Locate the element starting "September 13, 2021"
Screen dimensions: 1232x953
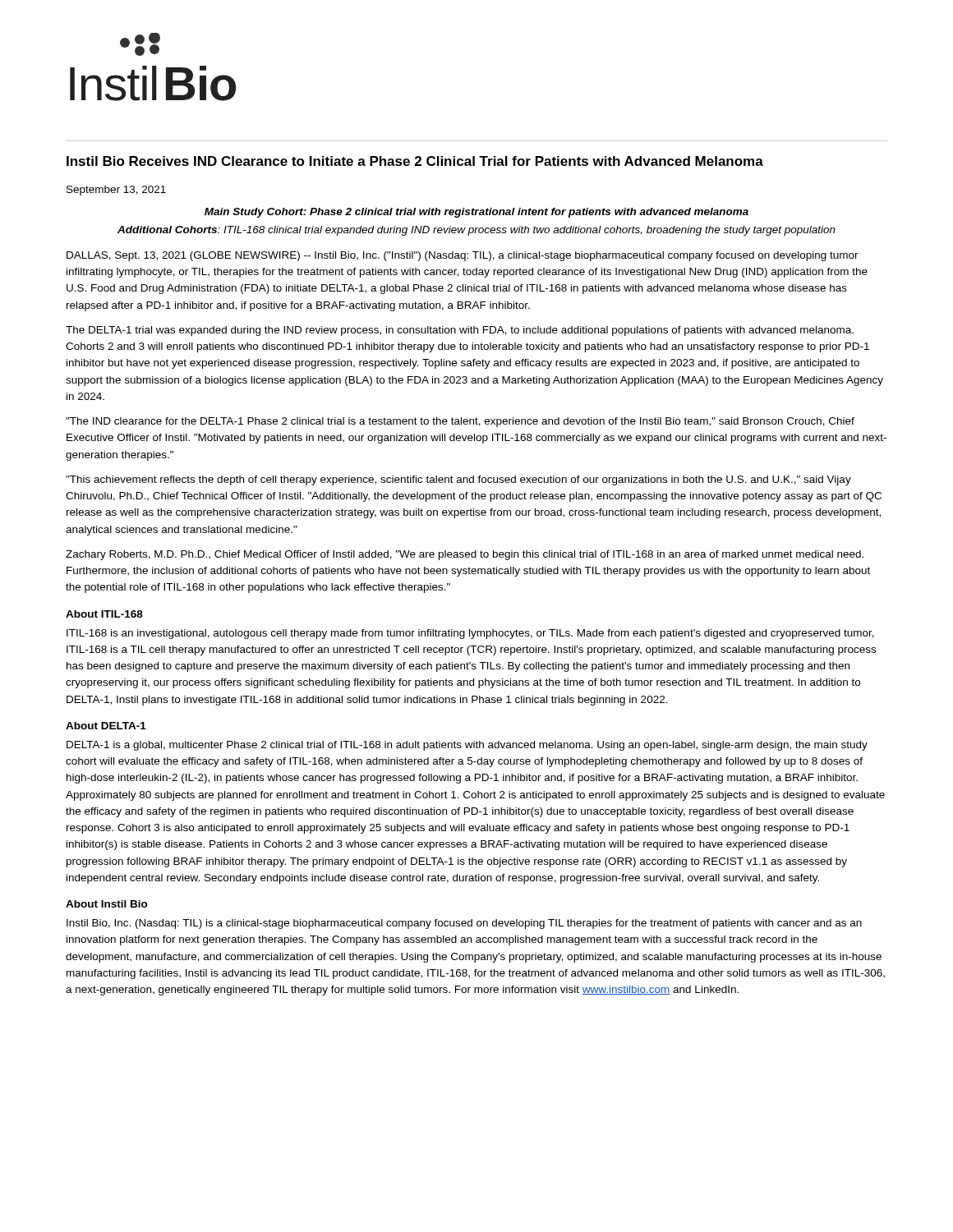point(116,189)
